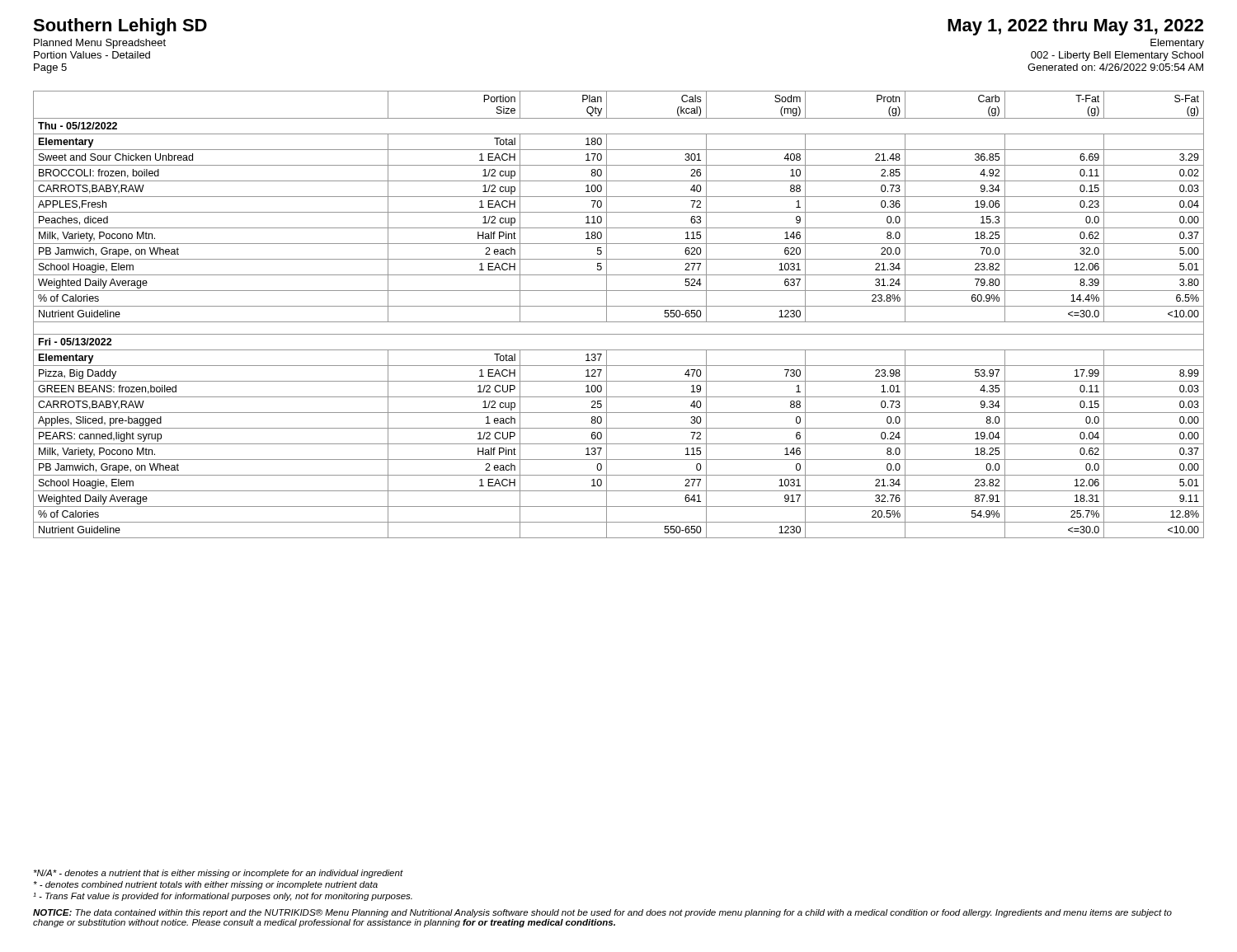Point to the passage starting "May 1, 2022 thru May"
1237x952 pixels.
tap(1075, 25)
